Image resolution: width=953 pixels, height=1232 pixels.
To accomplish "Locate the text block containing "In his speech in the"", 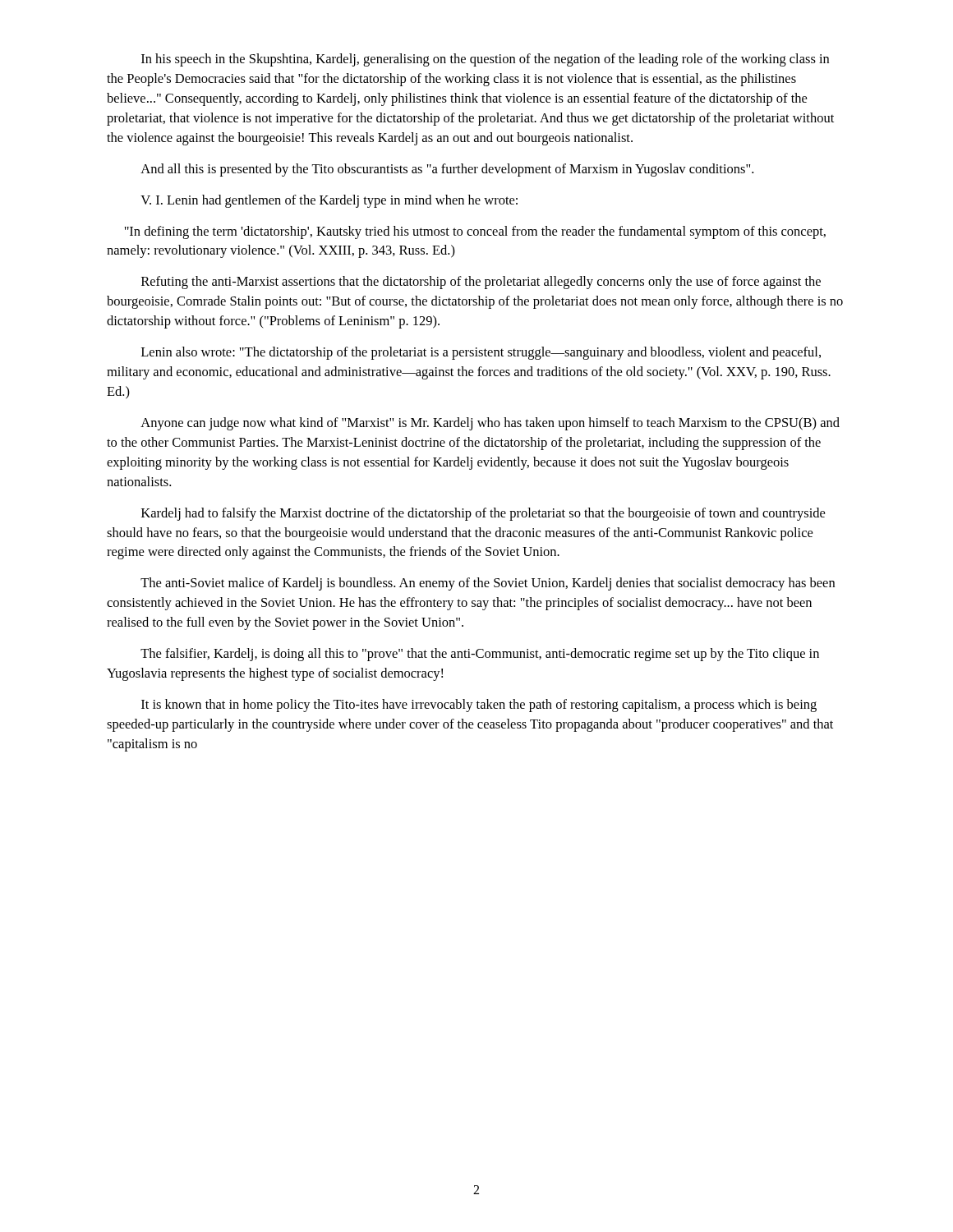I will tap(476, 98).
